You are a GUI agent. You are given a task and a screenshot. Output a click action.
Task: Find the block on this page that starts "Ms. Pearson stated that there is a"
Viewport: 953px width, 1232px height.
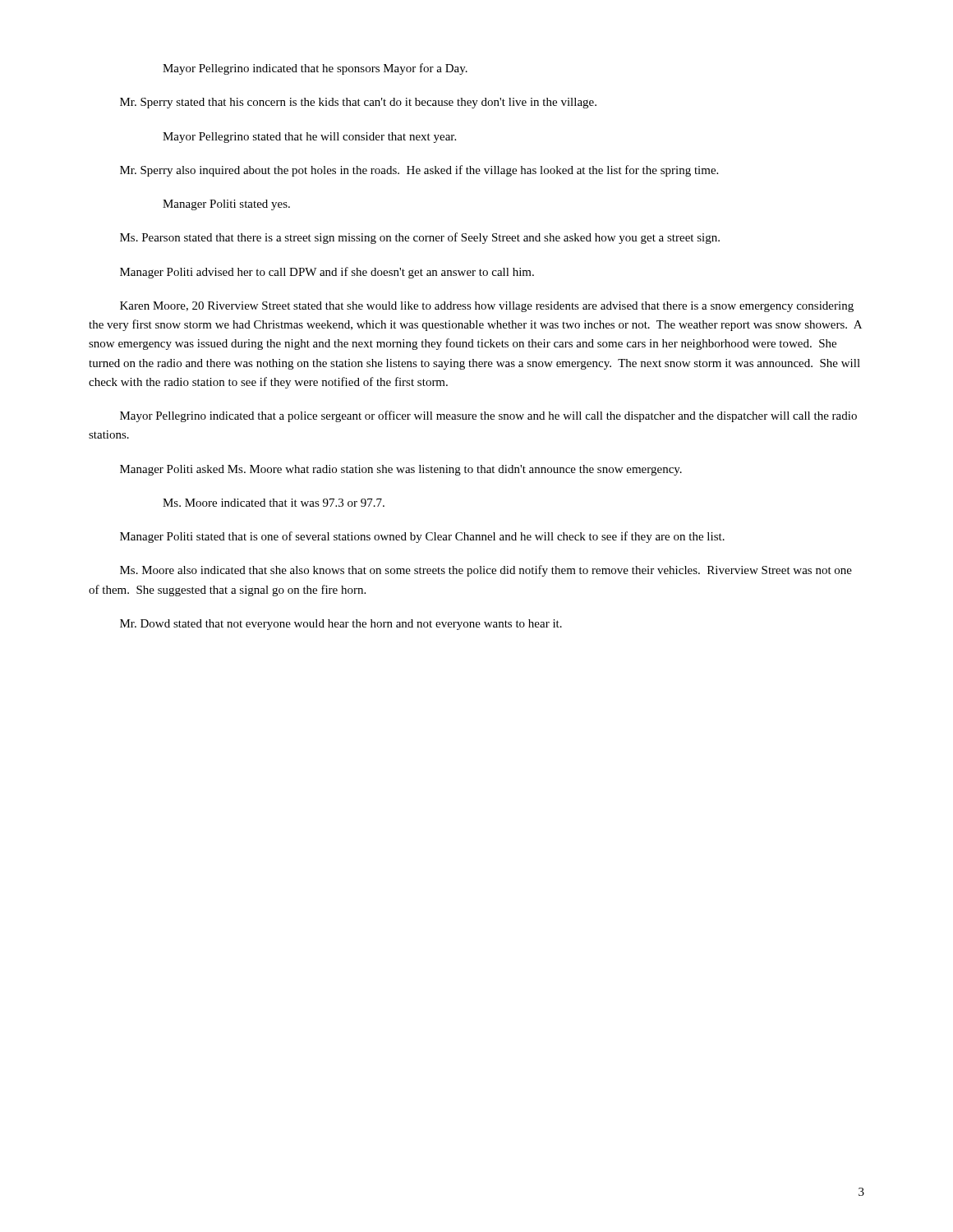405,238
